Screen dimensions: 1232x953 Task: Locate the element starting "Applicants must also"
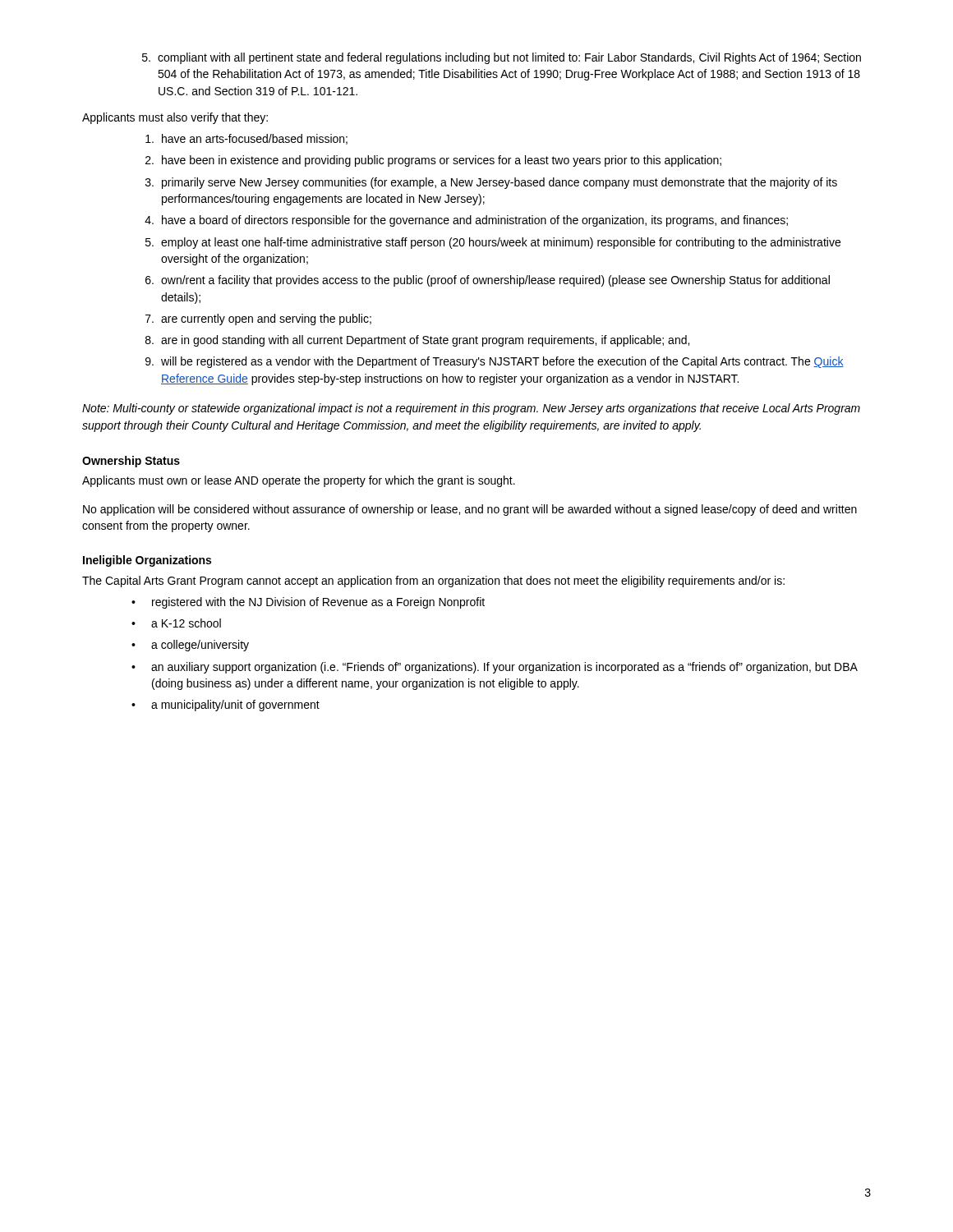(175, 117)
